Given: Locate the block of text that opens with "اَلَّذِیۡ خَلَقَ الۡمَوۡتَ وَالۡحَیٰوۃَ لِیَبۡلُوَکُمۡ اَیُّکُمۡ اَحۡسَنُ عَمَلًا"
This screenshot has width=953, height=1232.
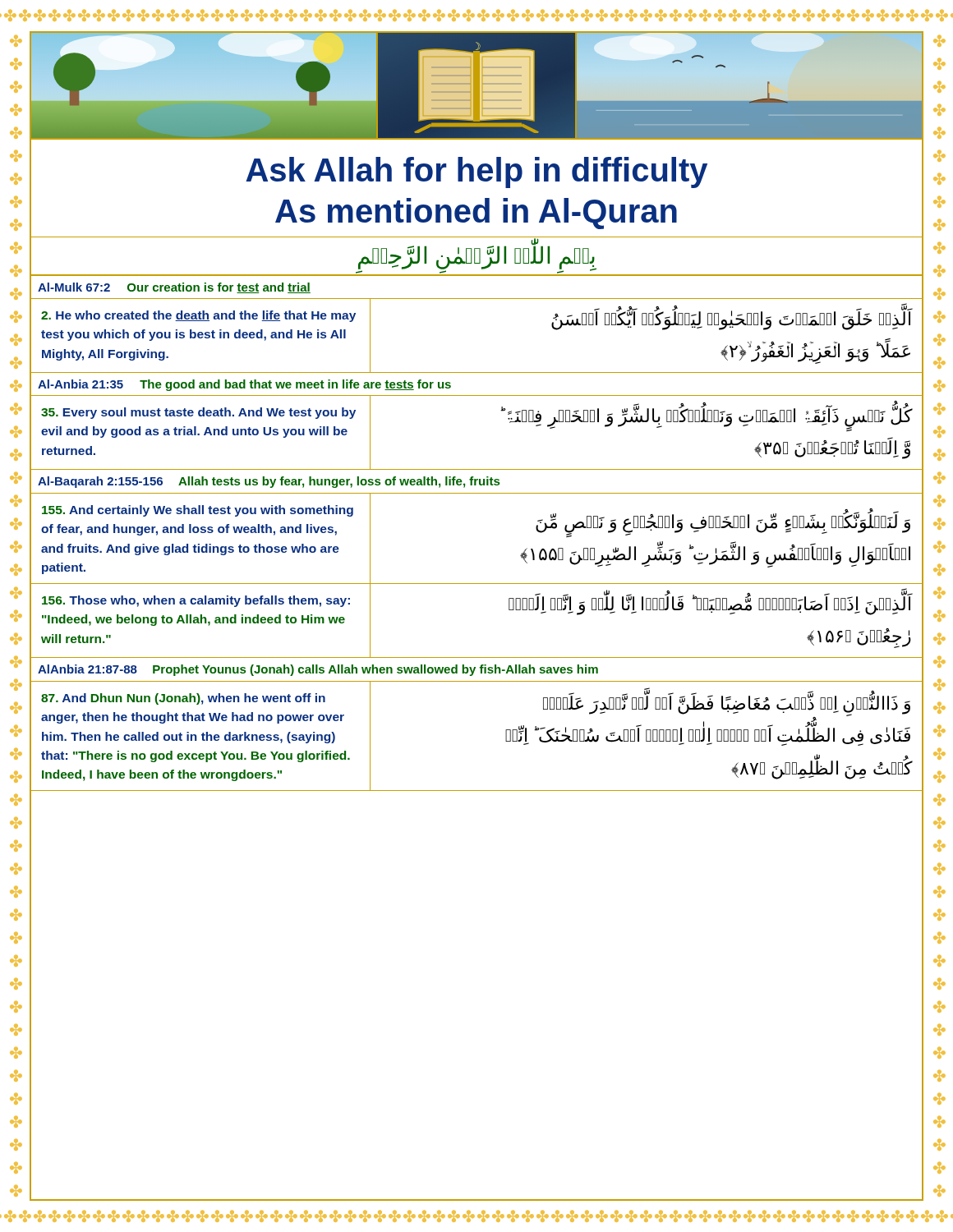Looking at the screenshot, I should pyautogui.click(x=645, y=336).
